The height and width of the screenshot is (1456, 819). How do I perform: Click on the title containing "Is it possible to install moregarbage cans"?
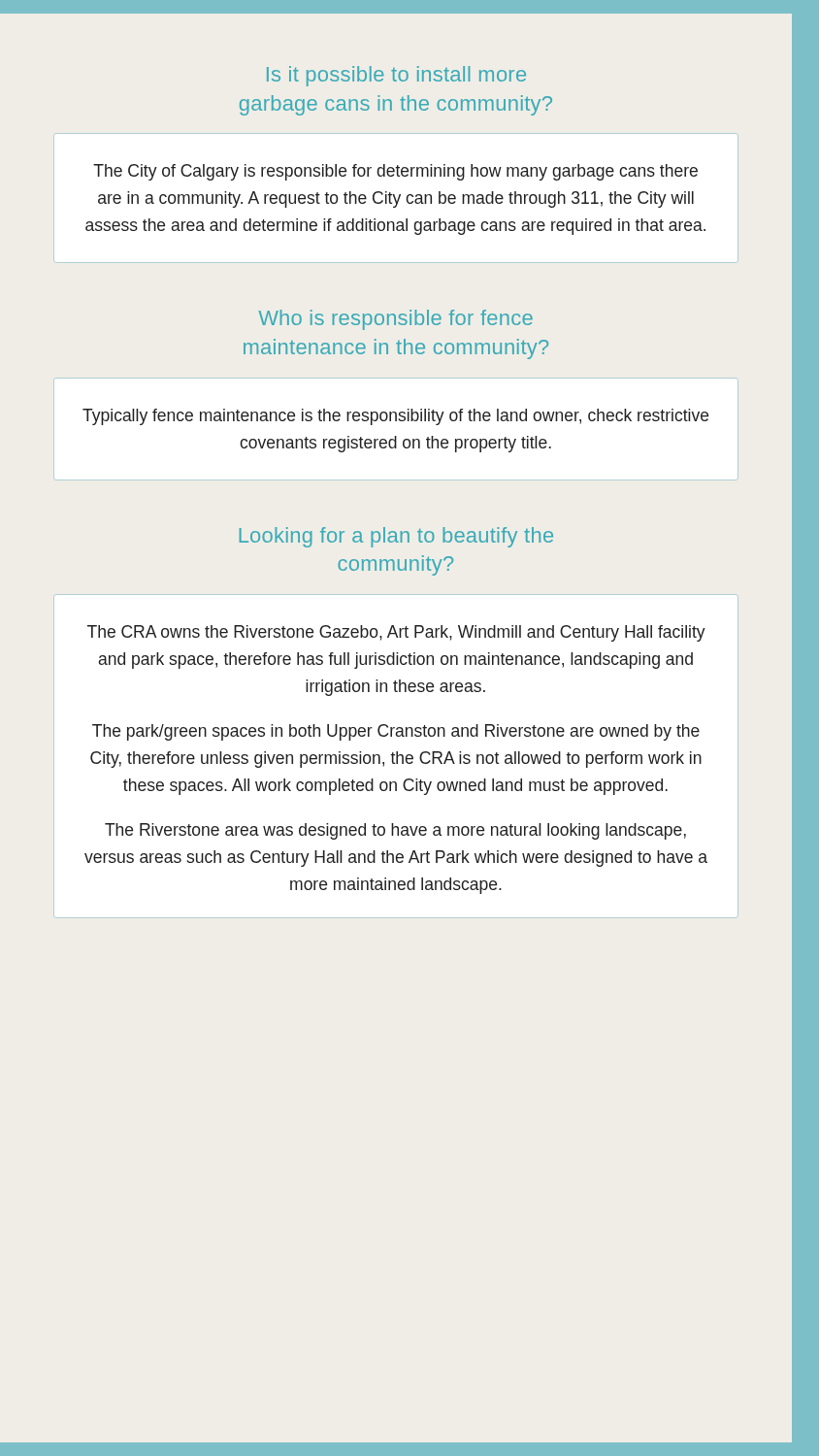(396, 89)
